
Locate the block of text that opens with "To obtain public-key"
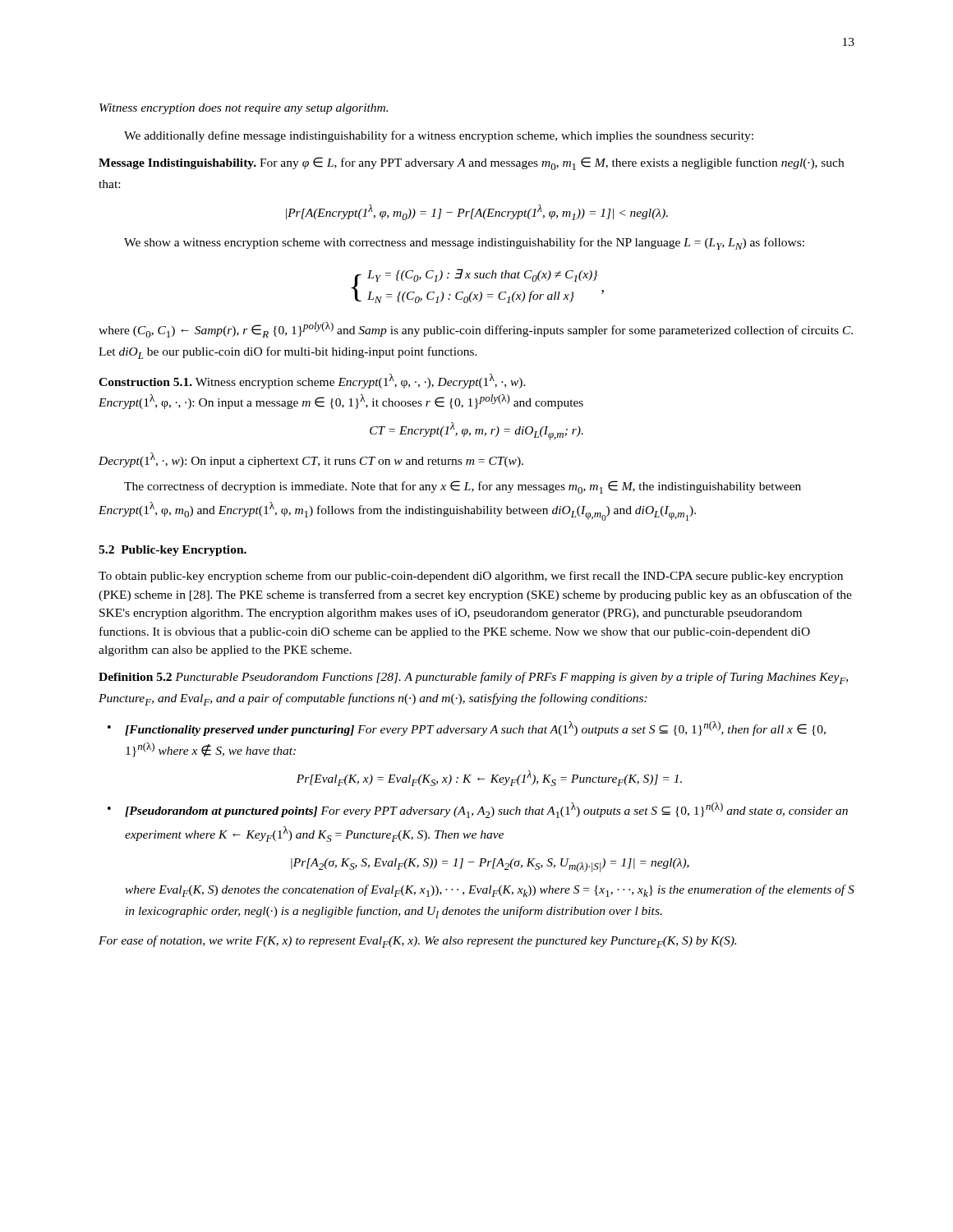tap(475, 613)
